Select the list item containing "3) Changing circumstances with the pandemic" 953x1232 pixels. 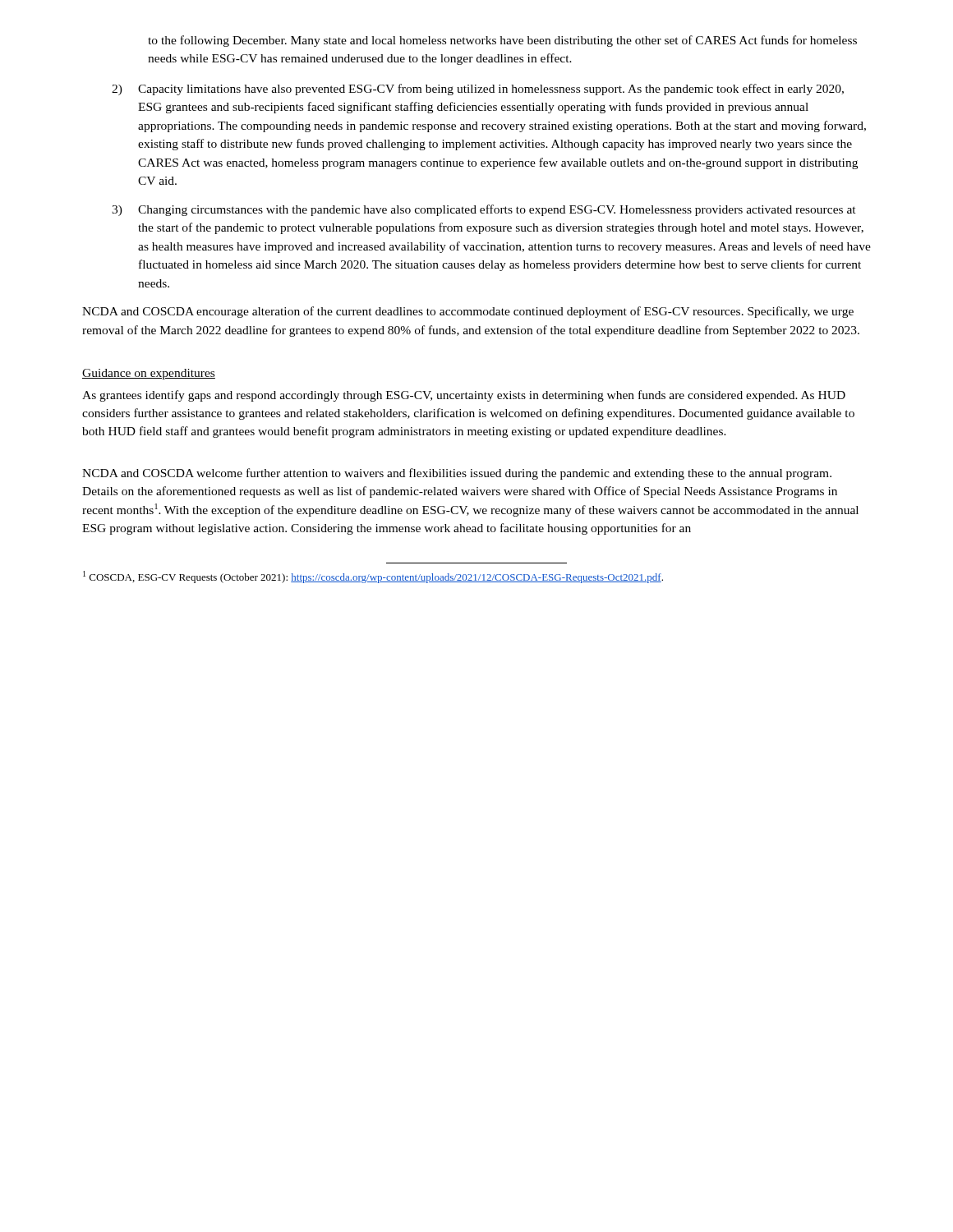(491, 246)
